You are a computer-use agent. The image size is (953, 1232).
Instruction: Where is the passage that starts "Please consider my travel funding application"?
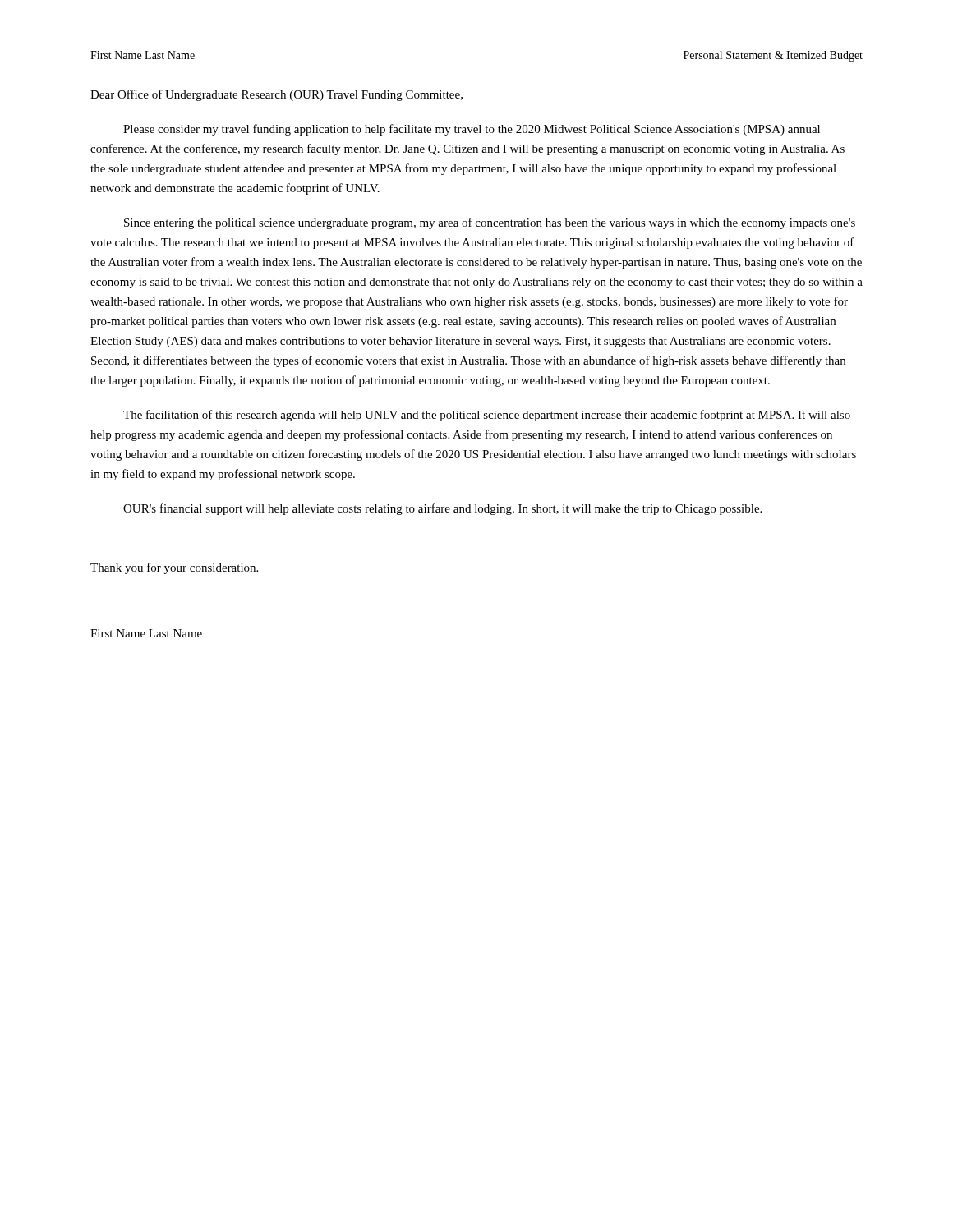pos(468,158)
